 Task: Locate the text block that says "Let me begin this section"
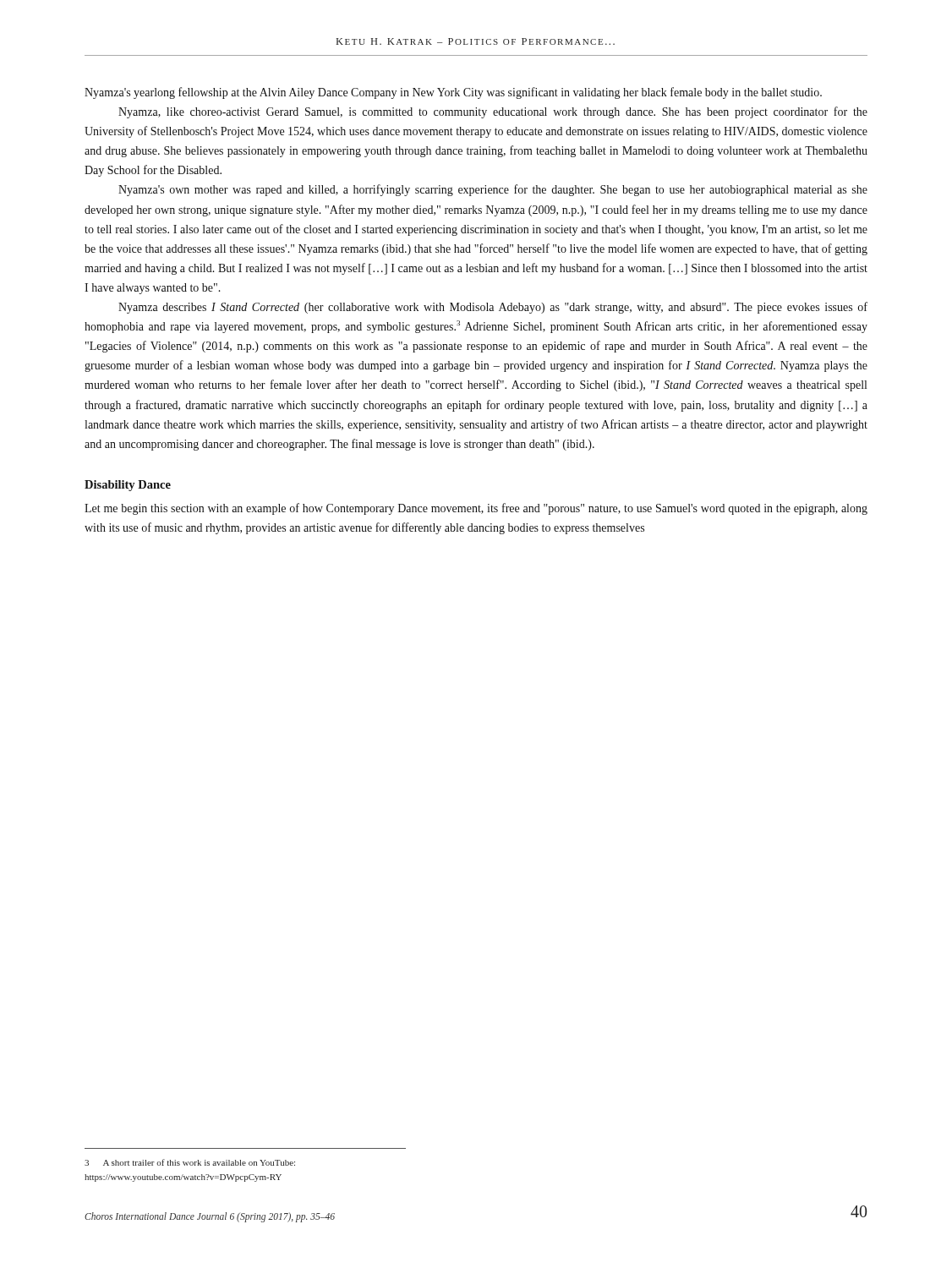pos(476,518)
